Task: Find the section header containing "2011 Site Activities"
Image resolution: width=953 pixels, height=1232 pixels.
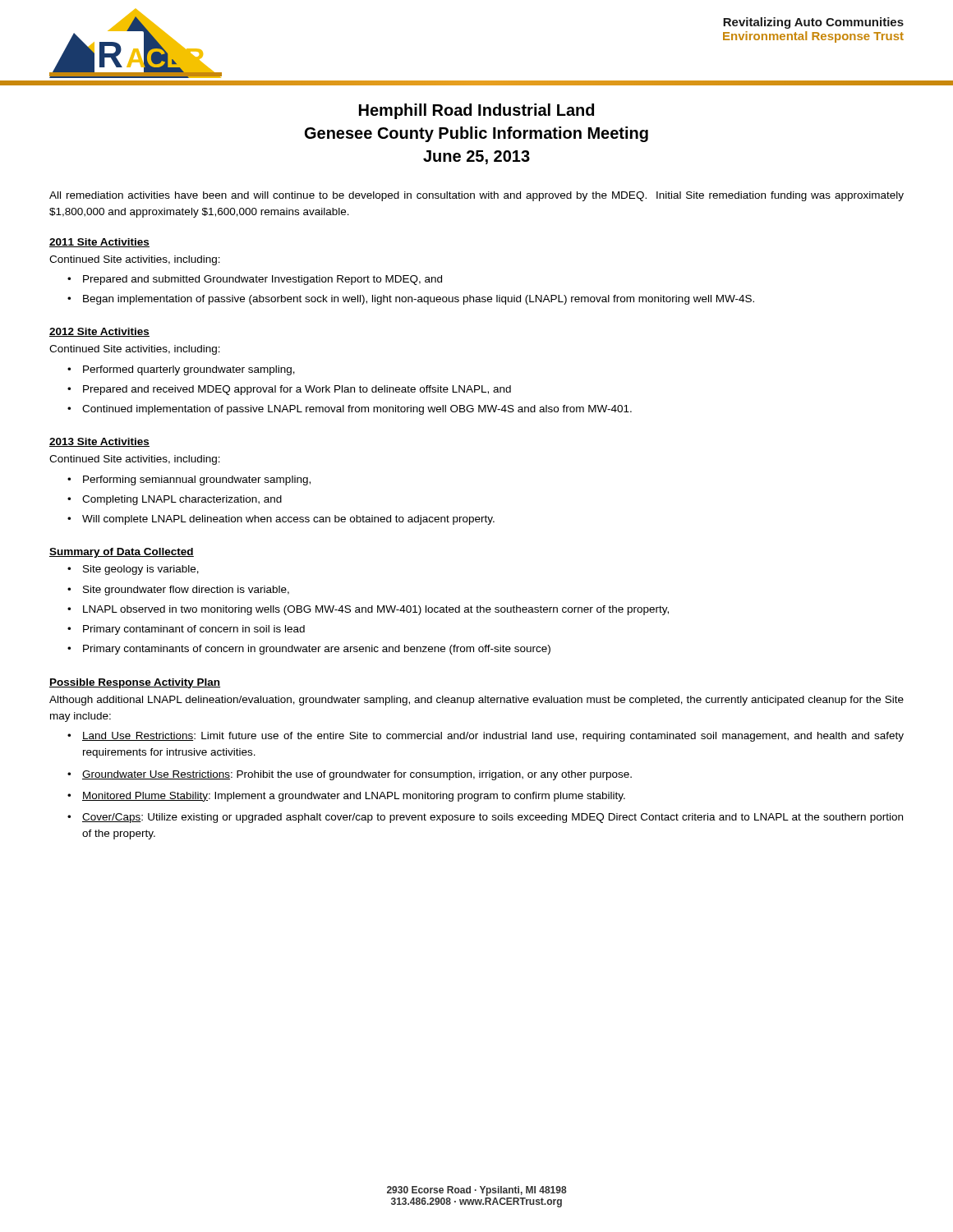Action: click(x=99, y=241)
